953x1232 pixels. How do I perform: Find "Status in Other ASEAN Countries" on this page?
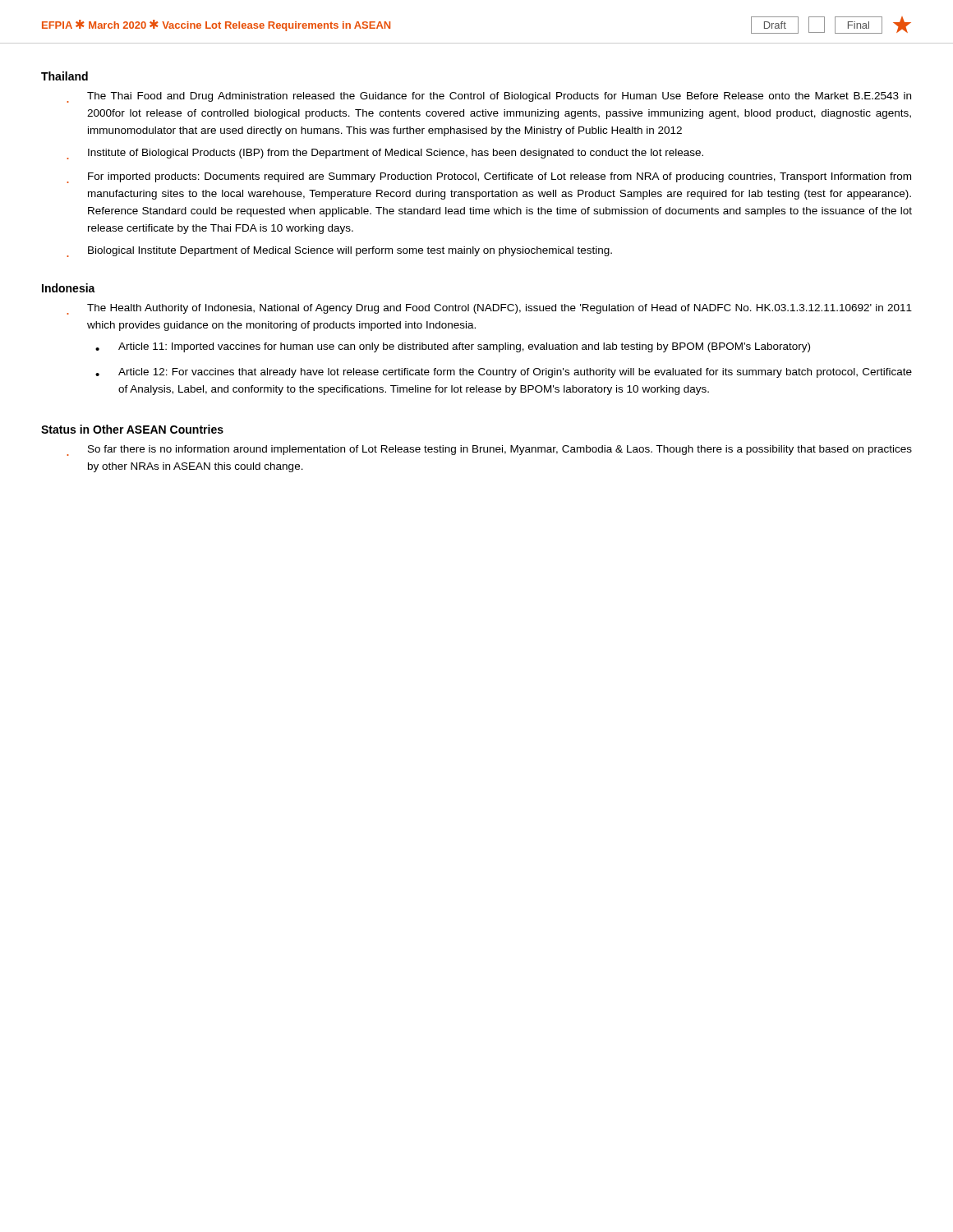pos(132,429)
